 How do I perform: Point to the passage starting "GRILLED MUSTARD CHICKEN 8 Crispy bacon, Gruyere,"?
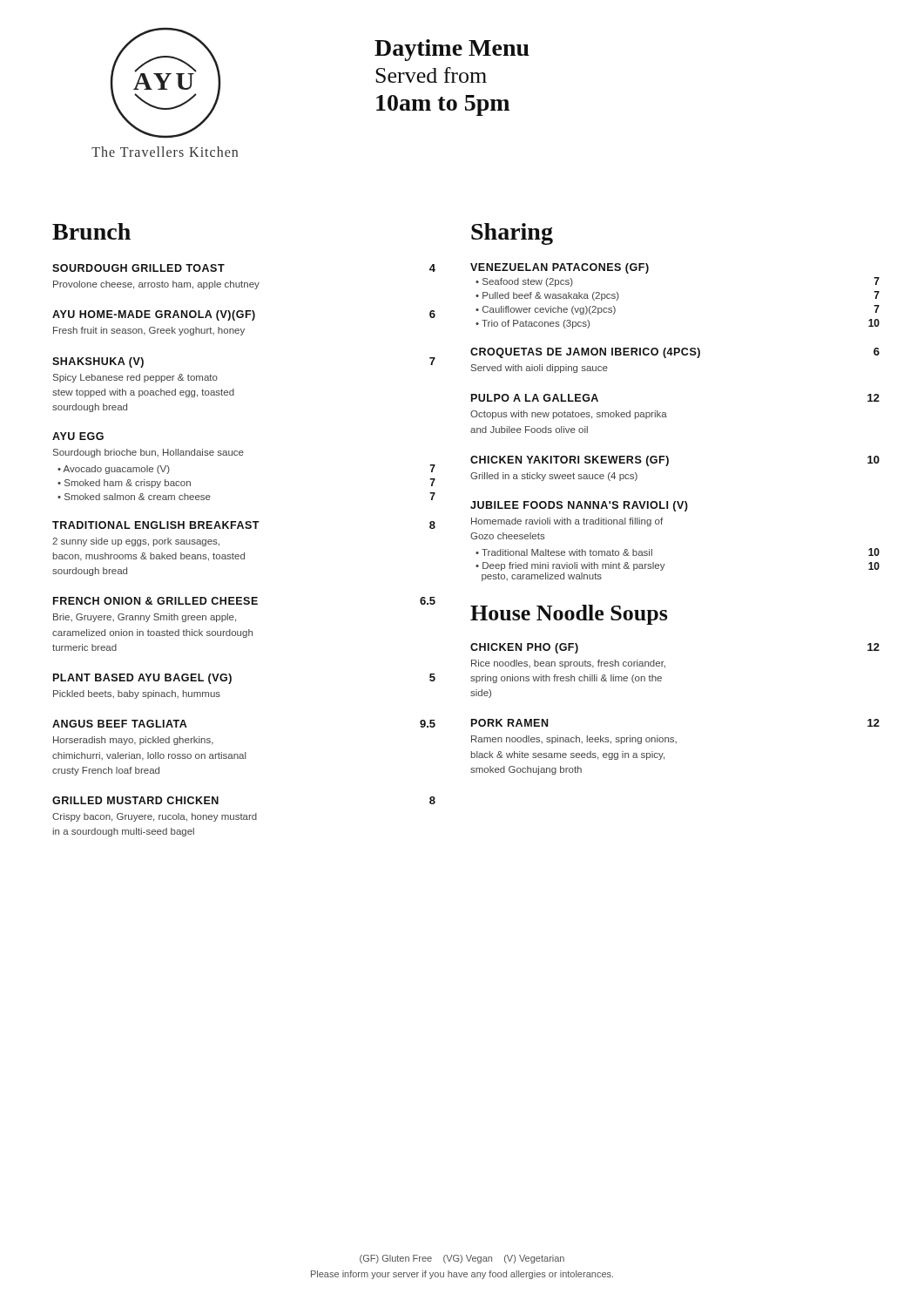244,817
